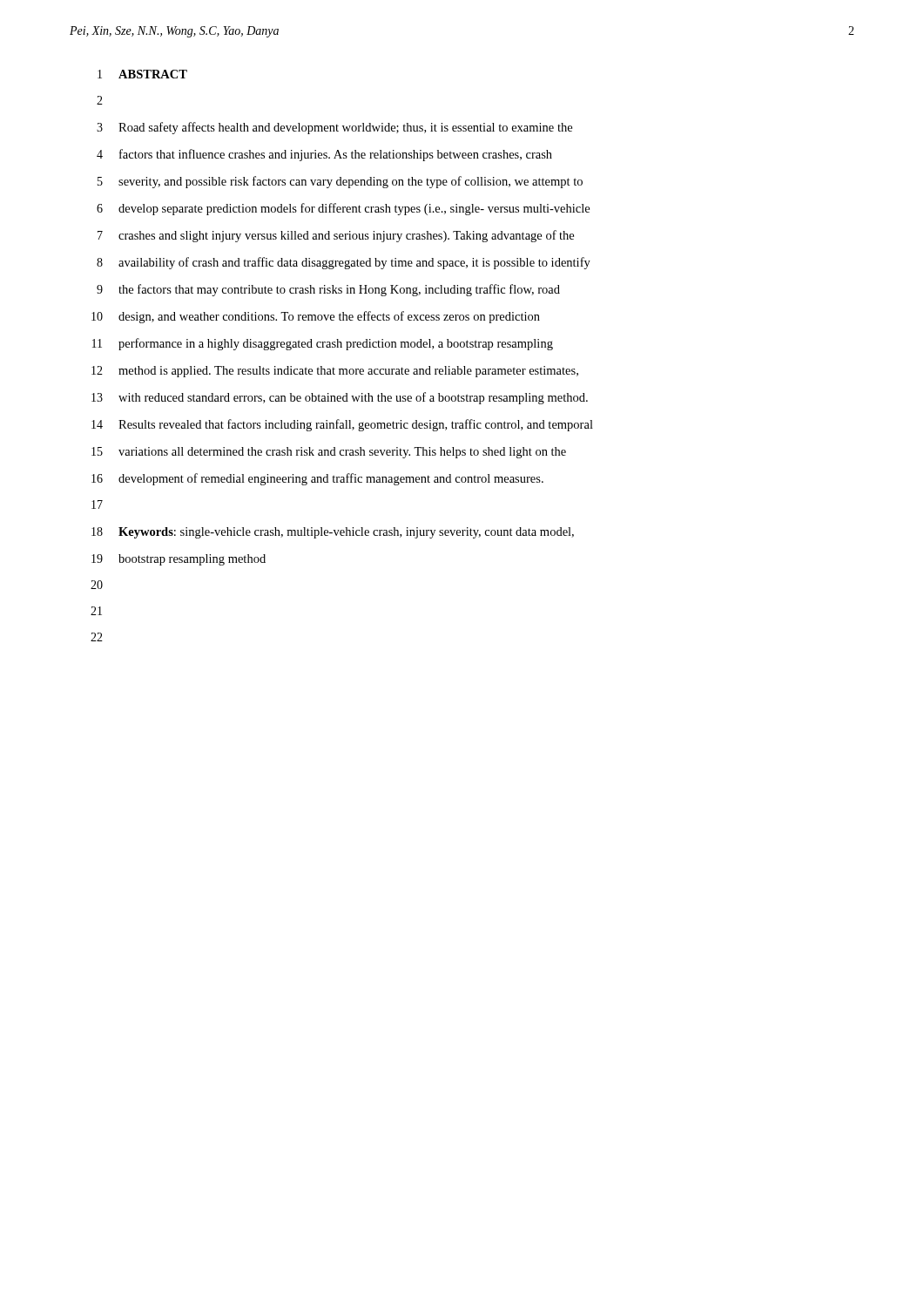Find the text block with the text "the factors that may contribute to crash risks"

[x=339, y=289]
